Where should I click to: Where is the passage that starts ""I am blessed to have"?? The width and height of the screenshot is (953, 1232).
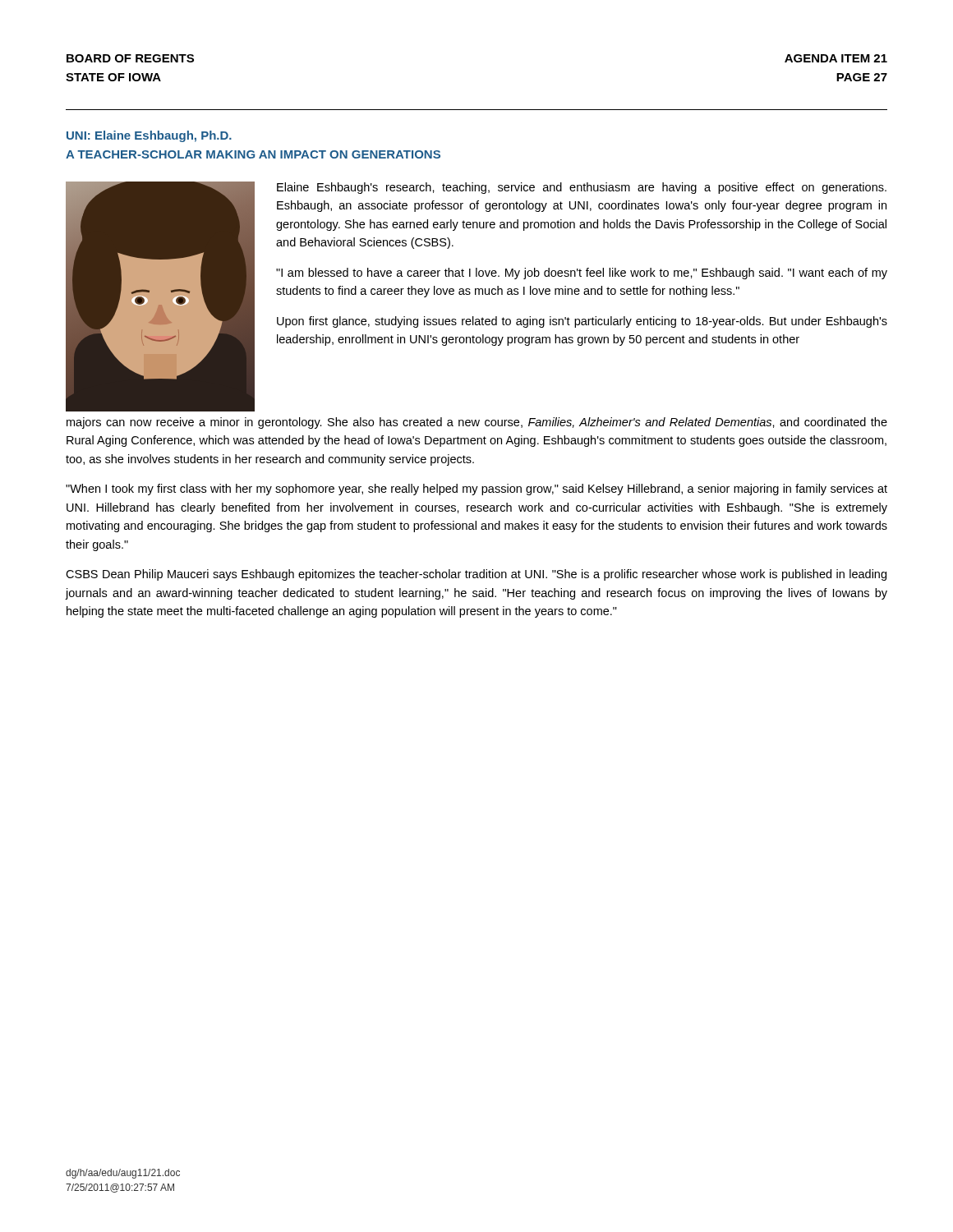(582, 282)
